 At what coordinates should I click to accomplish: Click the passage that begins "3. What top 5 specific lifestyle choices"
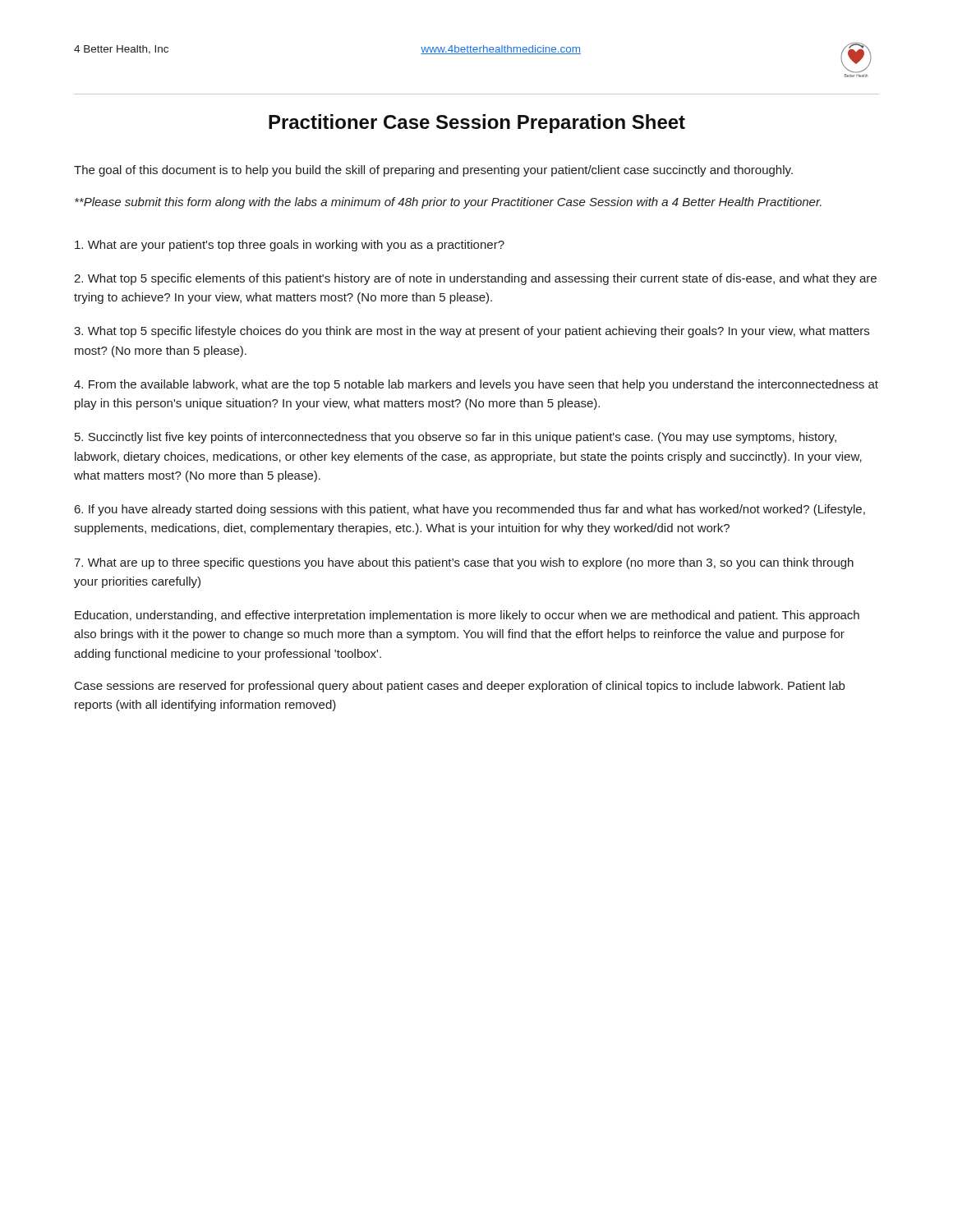[x=472, y=340]
